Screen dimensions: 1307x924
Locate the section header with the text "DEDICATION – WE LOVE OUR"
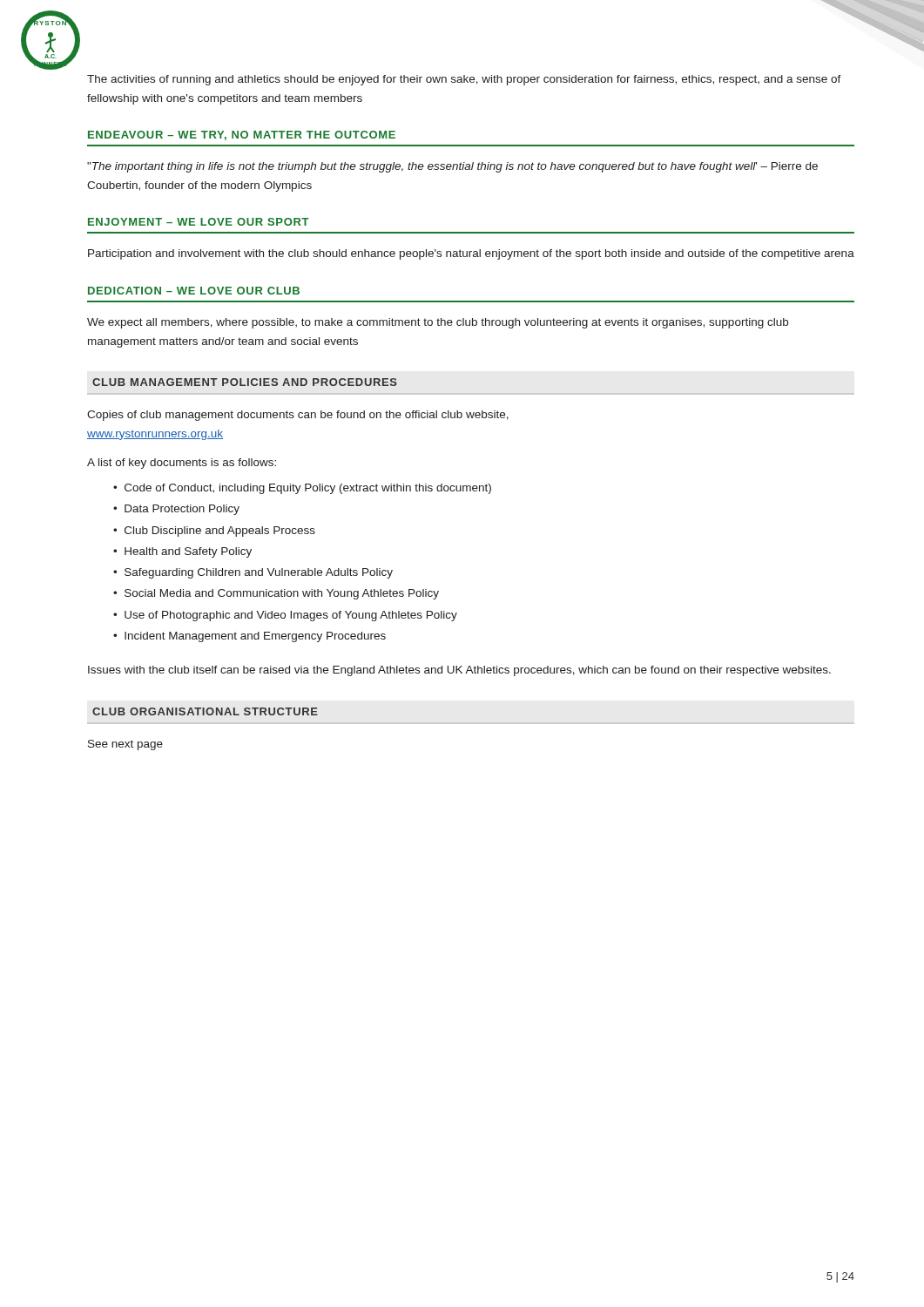click(x=194, y=291)
